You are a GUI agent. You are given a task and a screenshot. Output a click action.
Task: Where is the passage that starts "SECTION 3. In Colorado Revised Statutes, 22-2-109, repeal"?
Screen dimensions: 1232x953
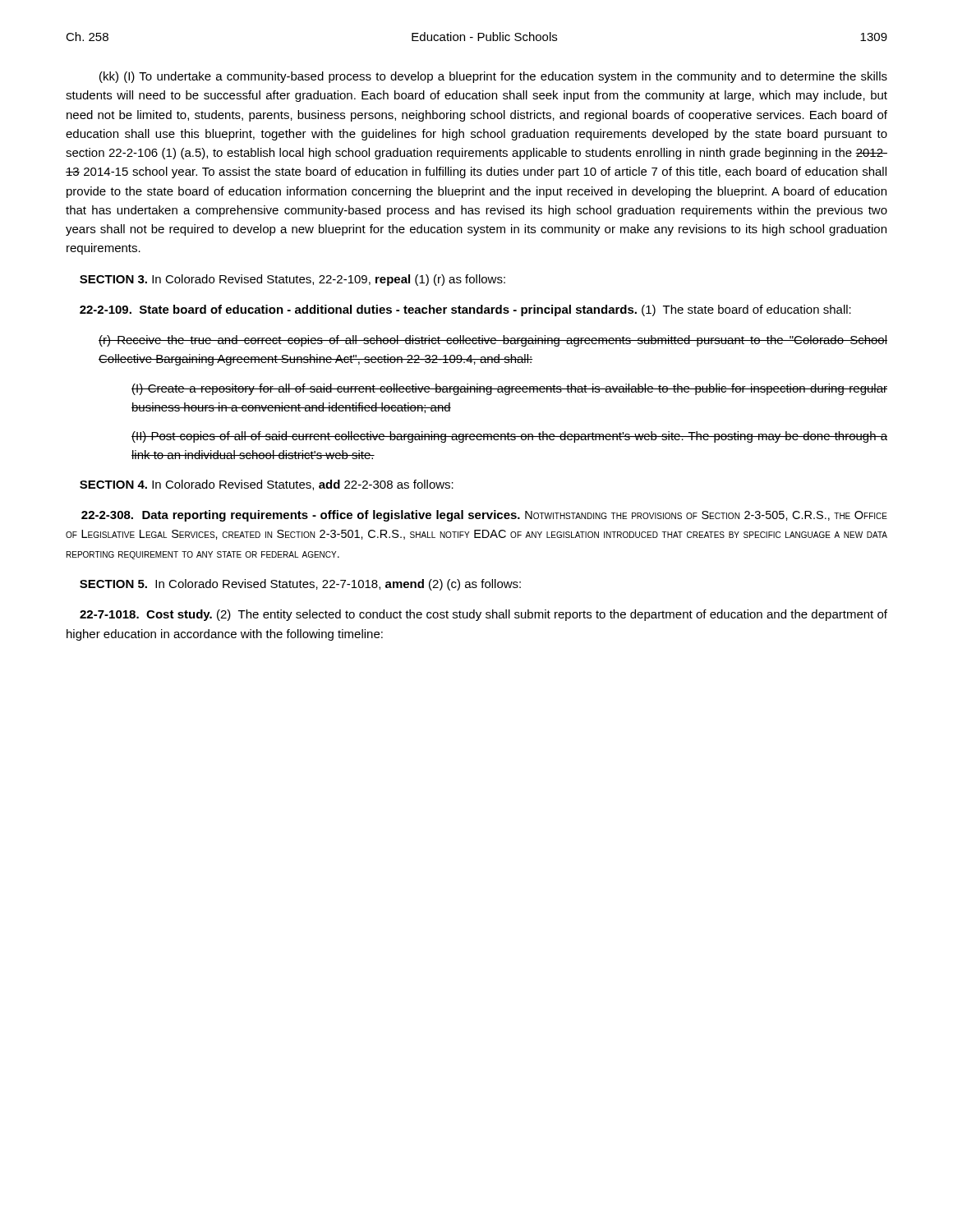click(x=286, y=278)
